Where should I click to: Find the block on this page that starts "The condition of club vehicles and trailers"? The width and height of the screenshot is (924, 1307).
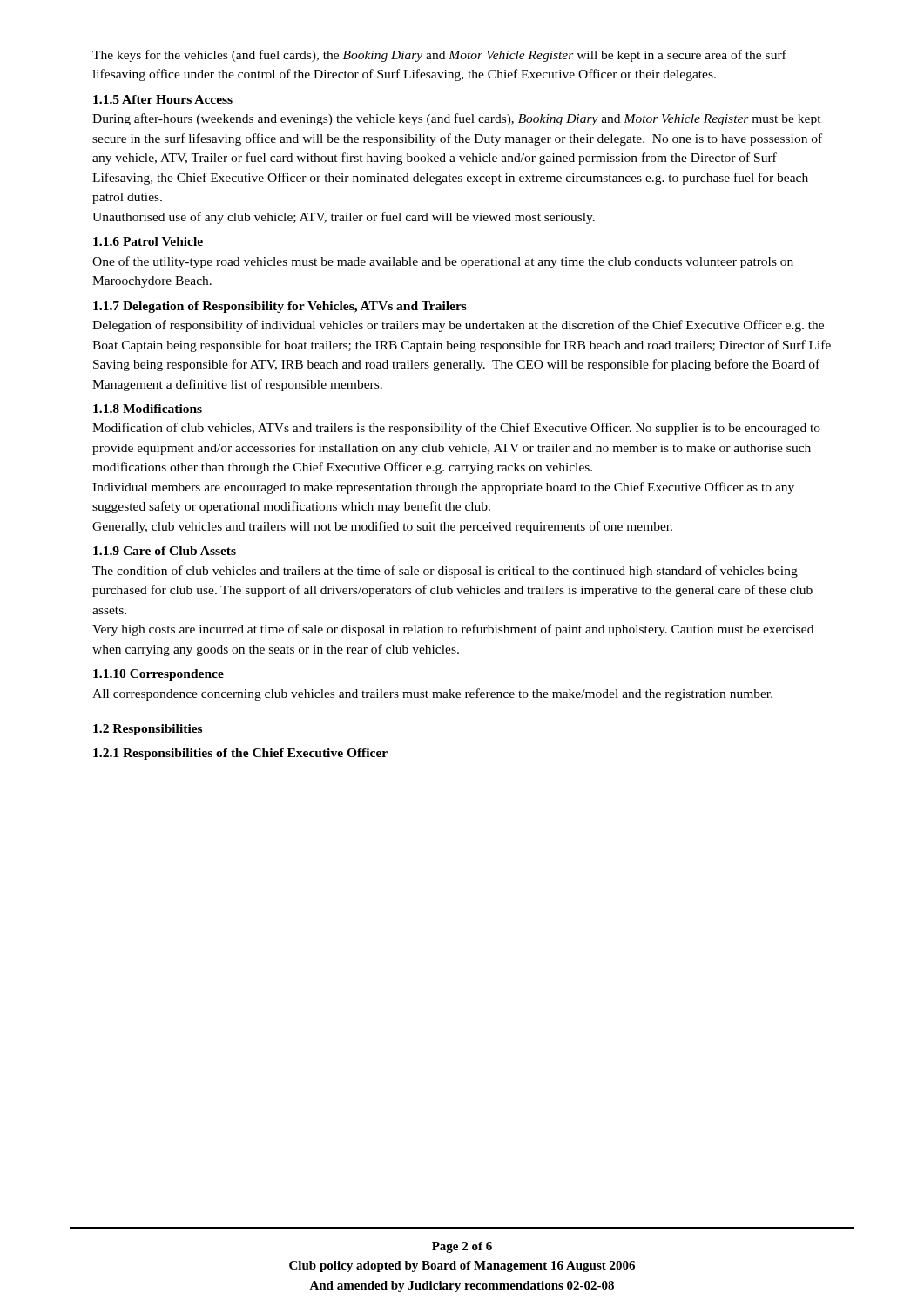(453, 590)
